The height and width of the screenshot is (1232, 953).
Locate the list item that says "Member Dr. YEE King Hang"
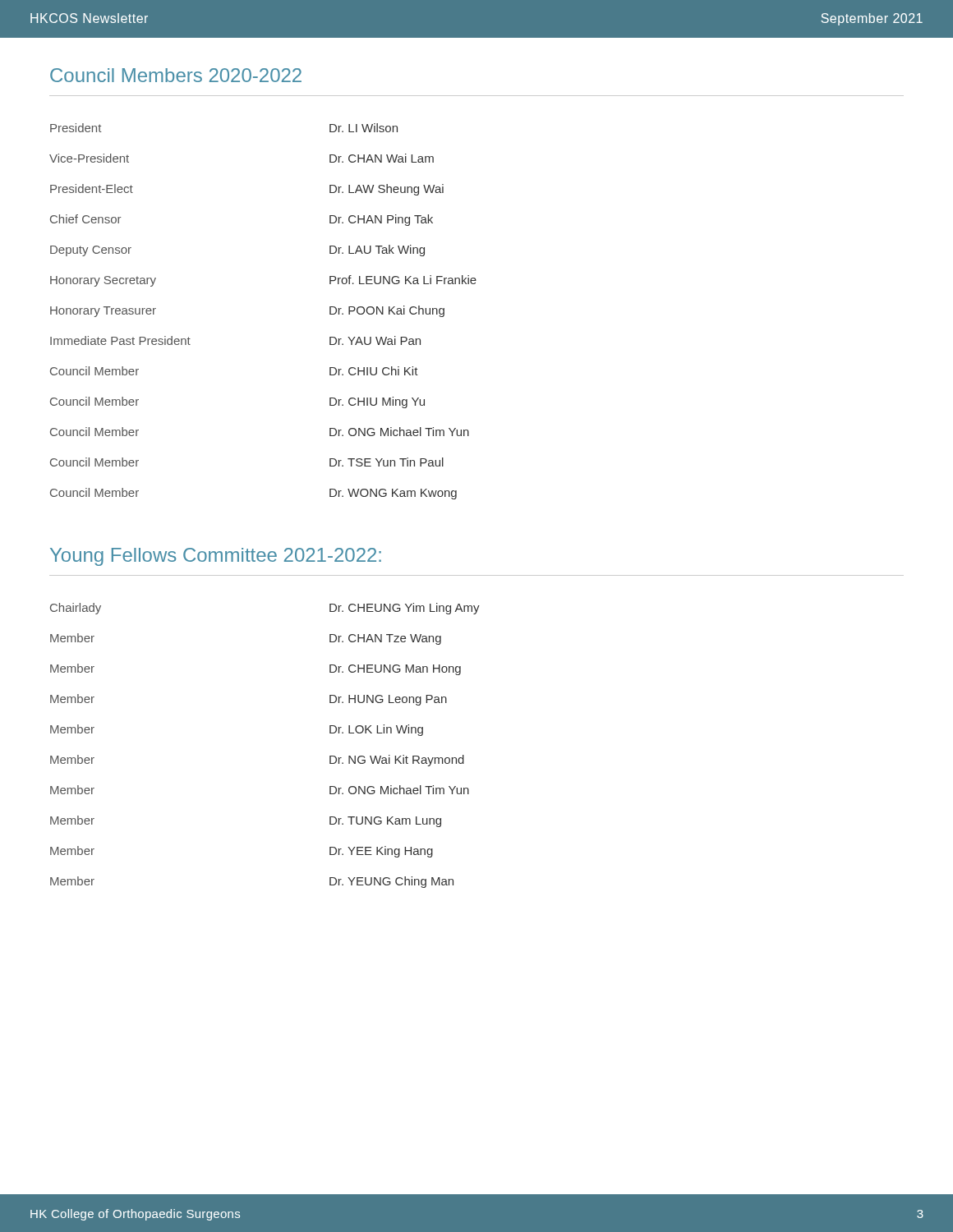71,851
